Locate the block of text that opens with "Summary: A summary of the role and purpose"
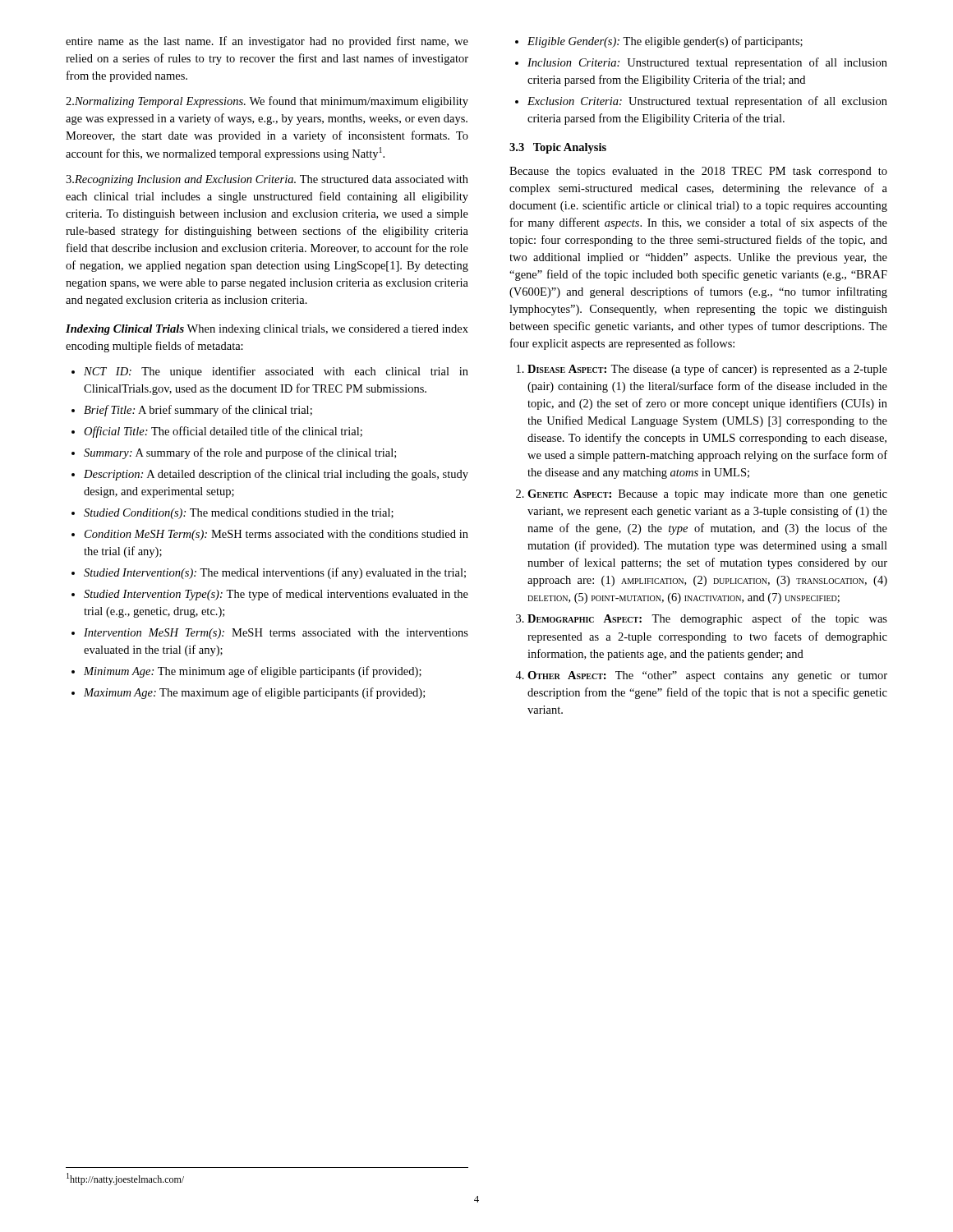The width and height of the screenshot is (953, 1232). 240,453
